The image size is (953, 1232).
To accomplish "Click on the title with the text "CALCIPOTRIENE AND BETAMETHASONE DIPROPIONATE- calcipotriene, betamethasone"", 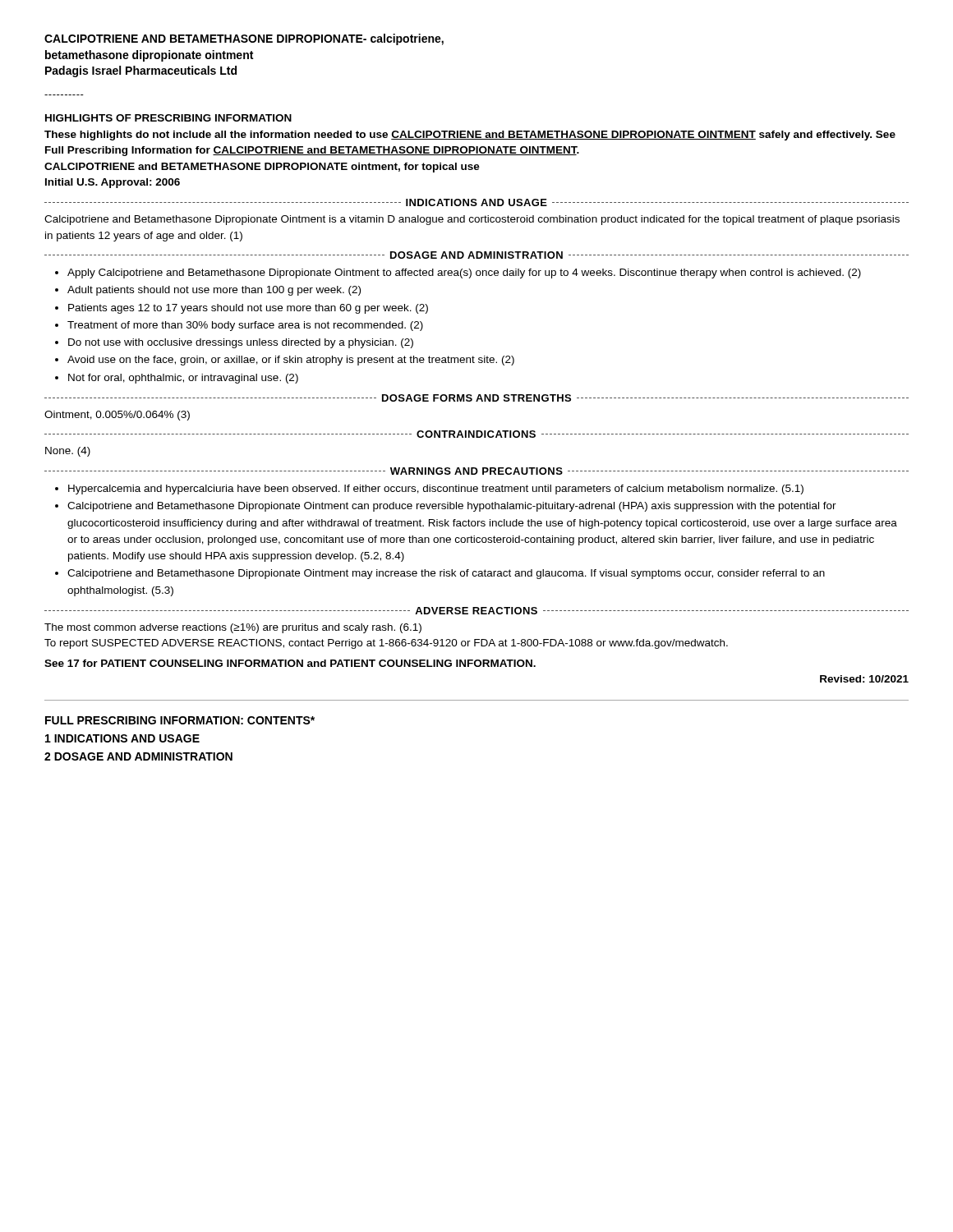I will tap(244, 55).
